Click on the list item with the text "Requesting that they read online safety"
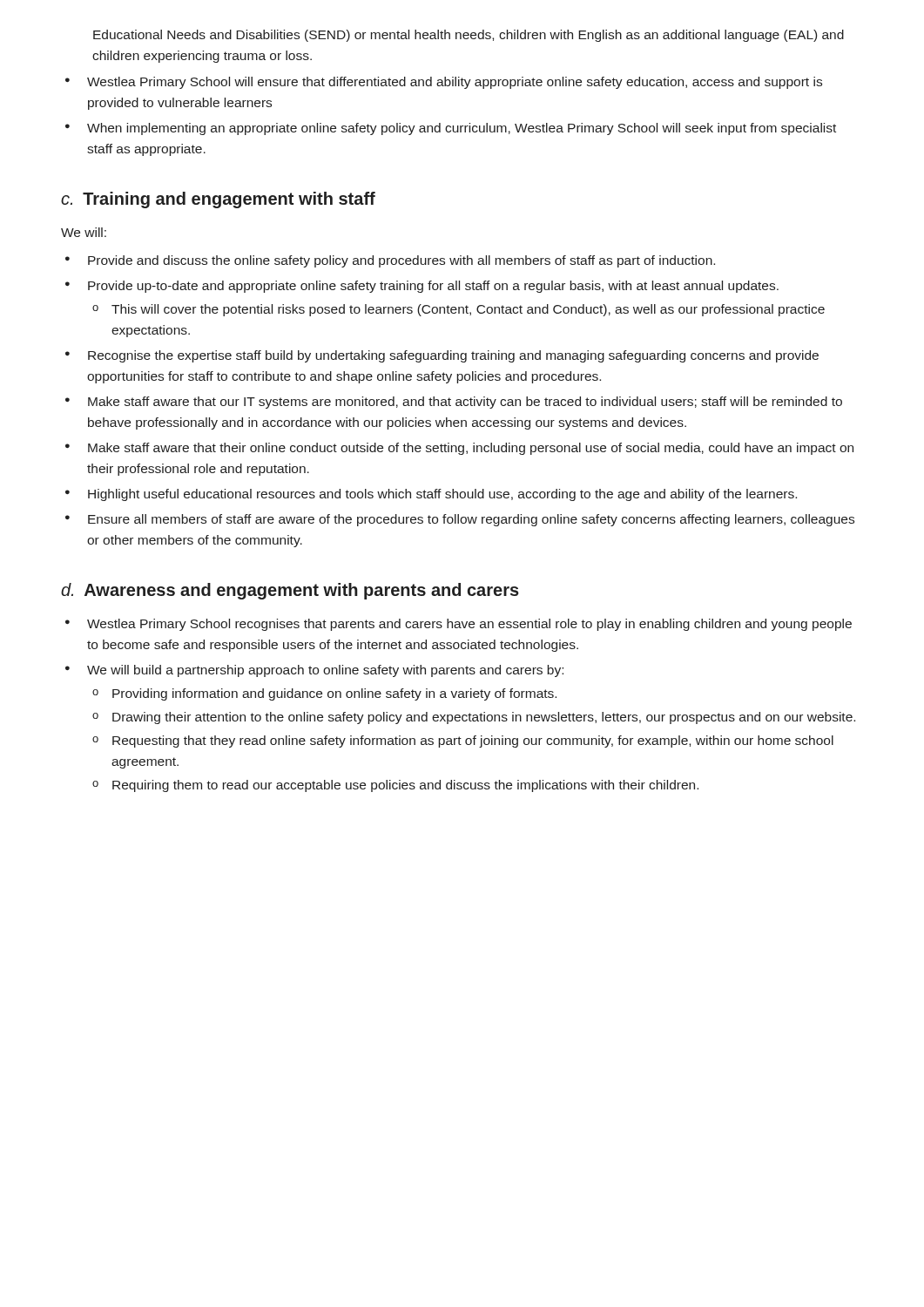Viewport: 924px width, 1307px height. [x=473, y=751]
